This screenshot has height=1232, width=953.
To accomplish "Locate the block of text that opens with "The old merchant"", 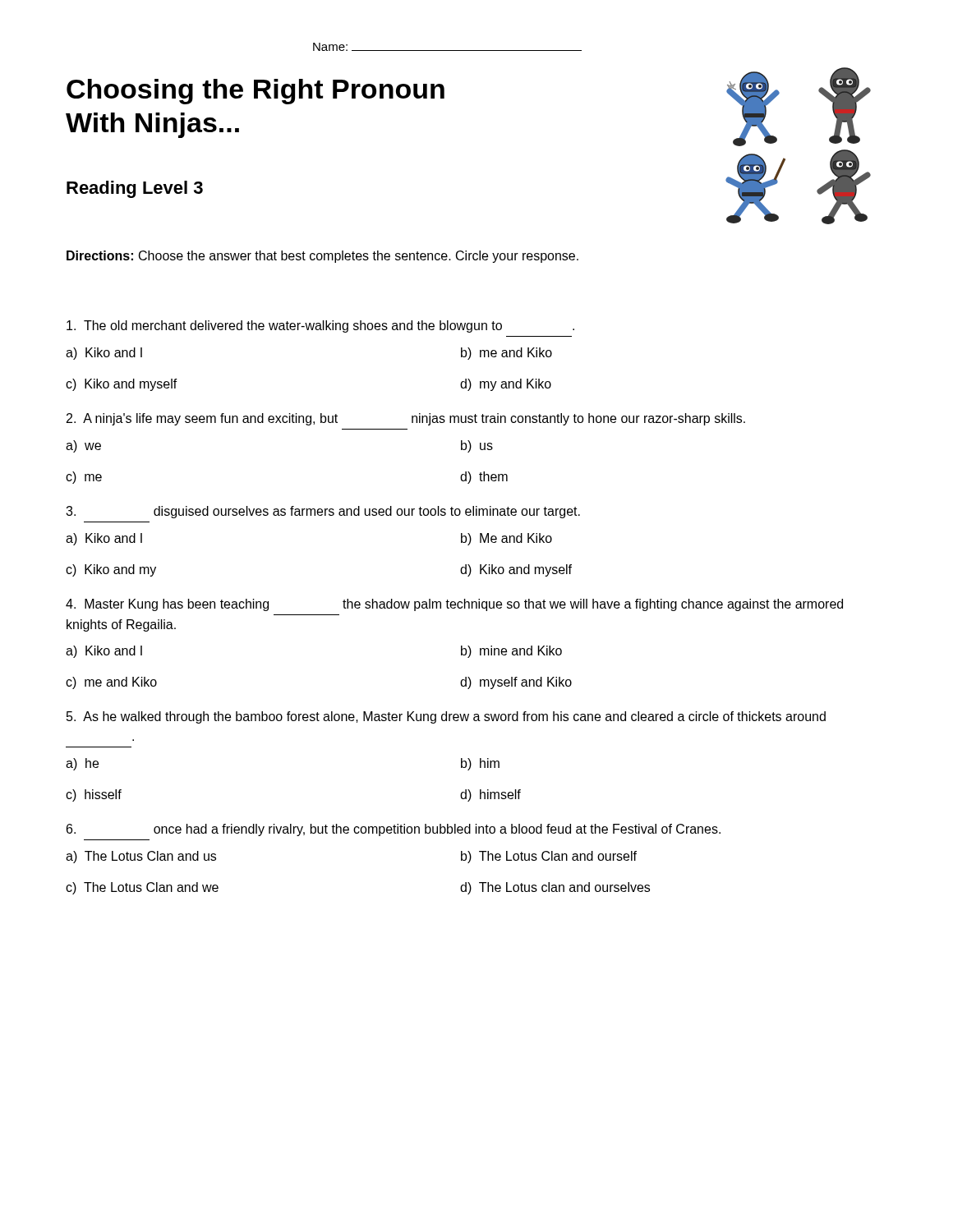I will click(x=321, y=326).
